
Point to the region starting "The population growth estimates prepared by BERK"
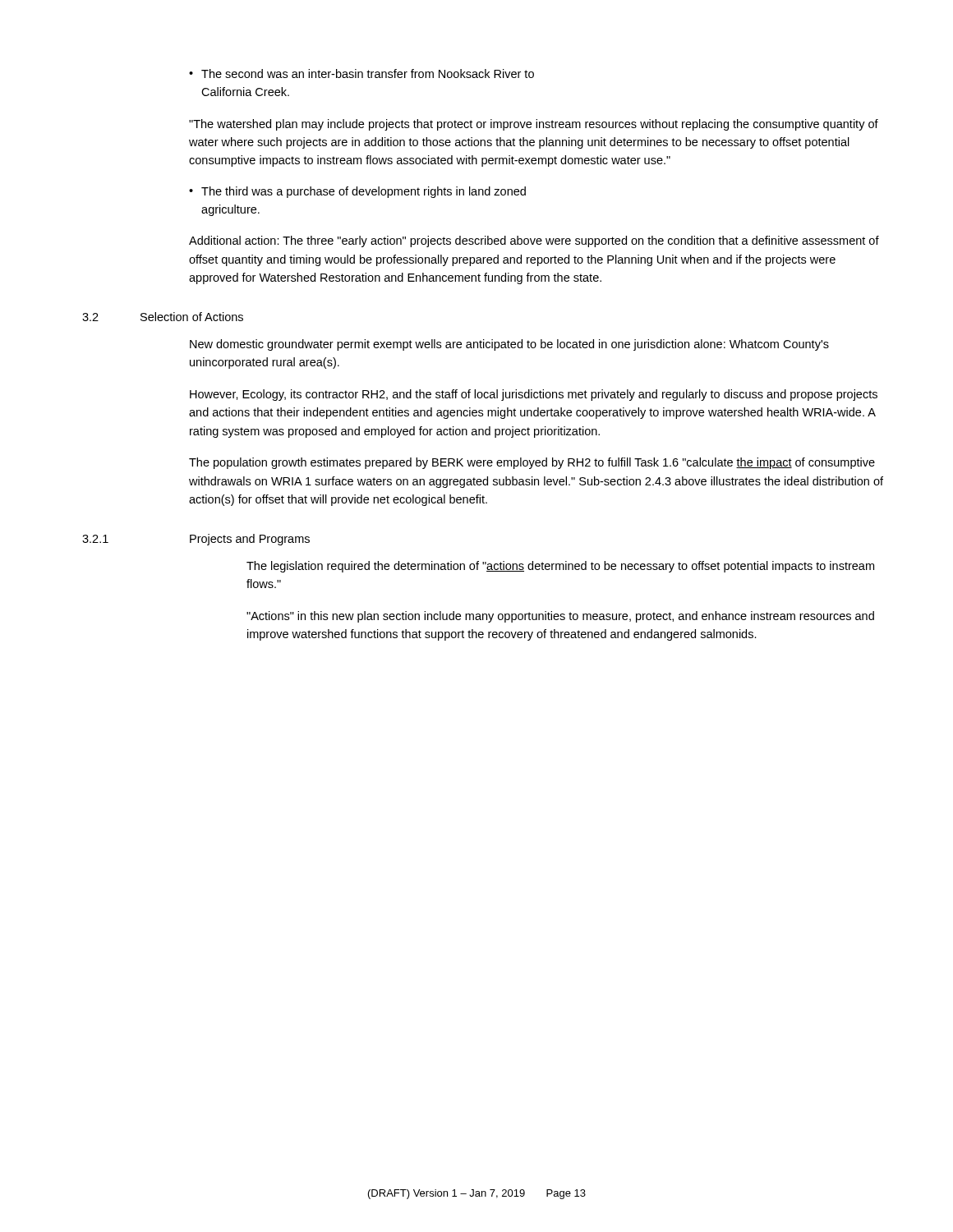(x=536, y=481)
